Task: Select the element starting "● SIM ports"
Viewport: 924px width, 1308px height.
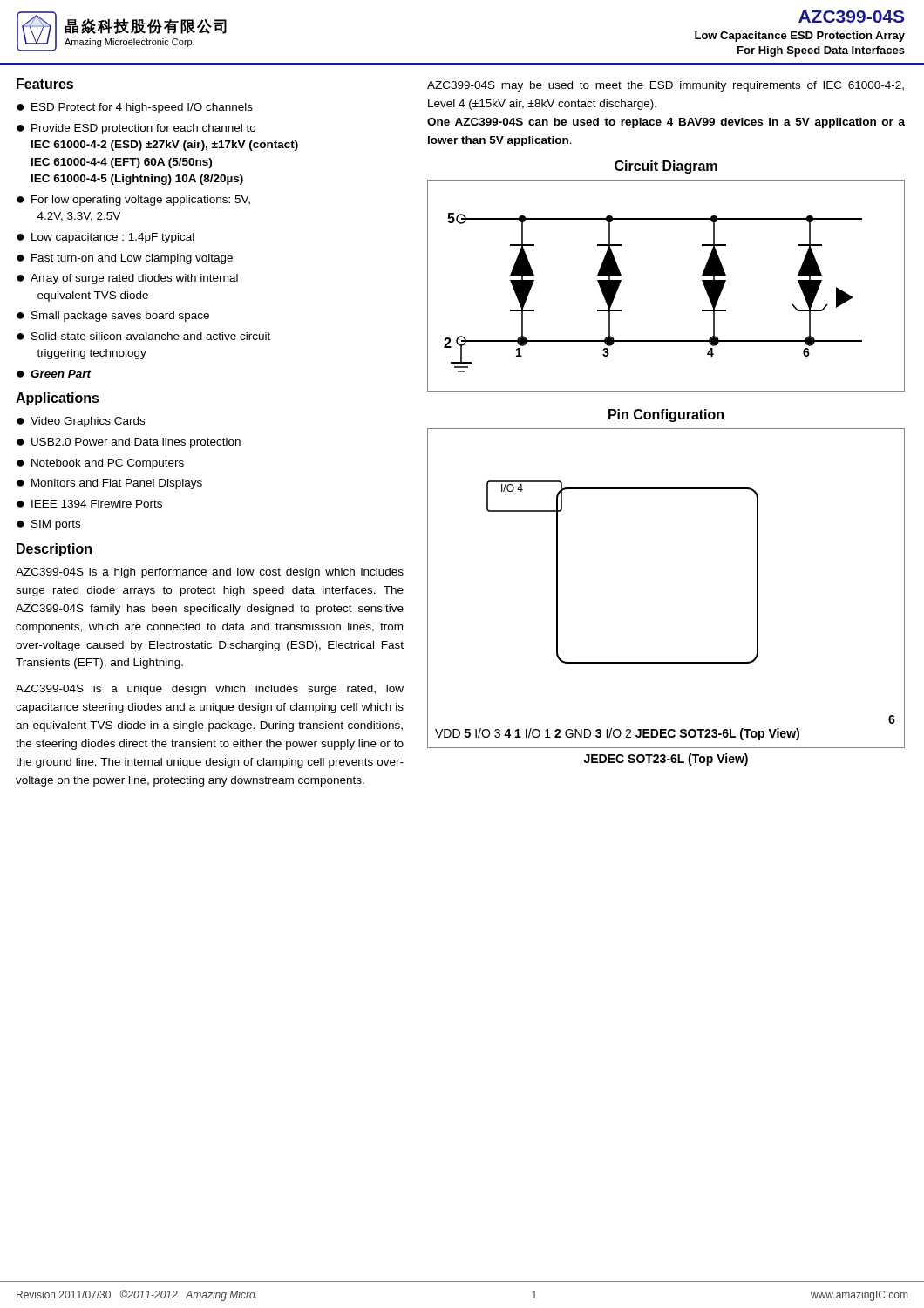Action: coord(48,524)
